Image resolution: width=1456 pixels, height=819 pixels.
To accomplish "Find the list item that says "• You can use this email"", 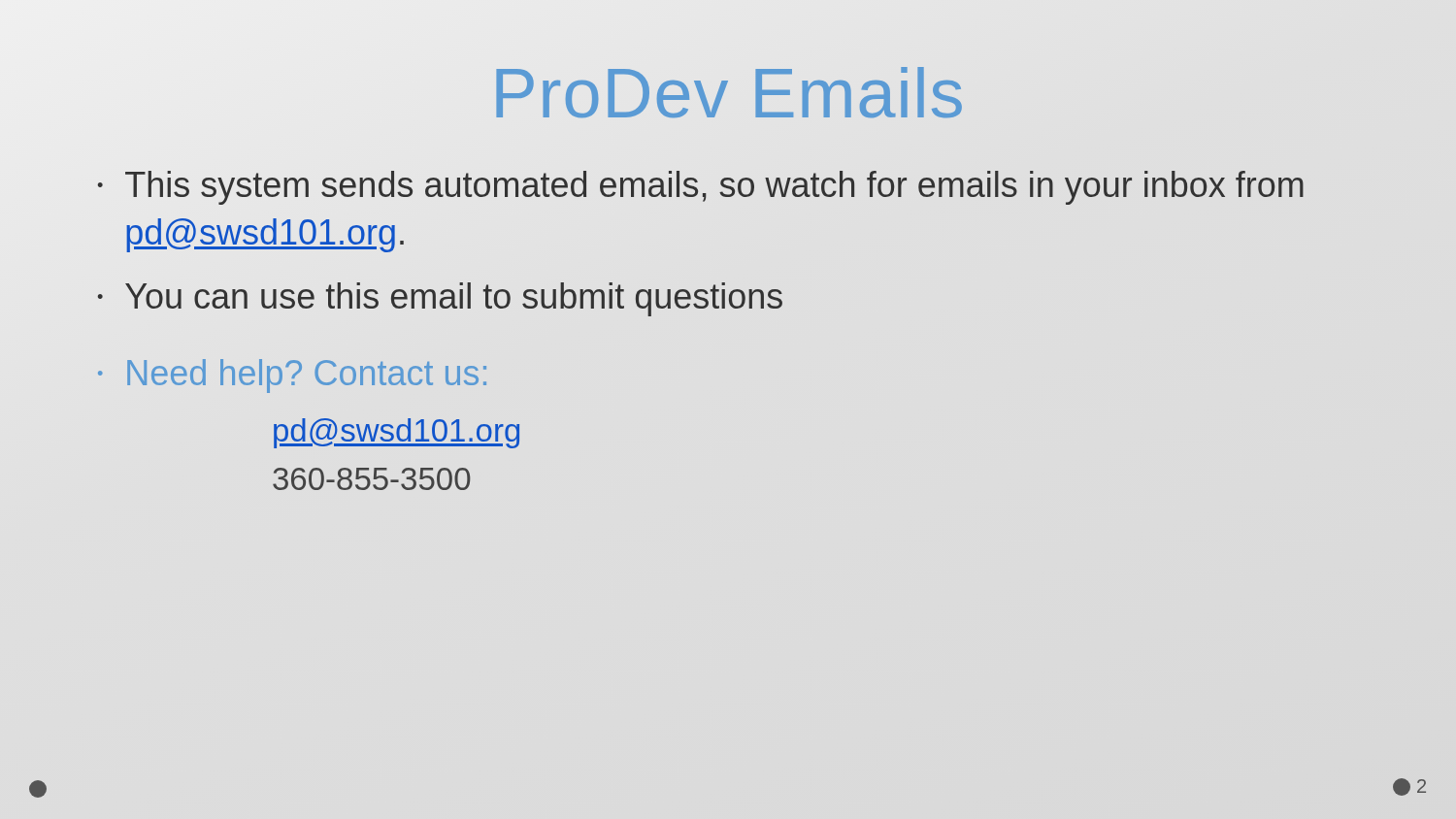I will coord(440,297).
